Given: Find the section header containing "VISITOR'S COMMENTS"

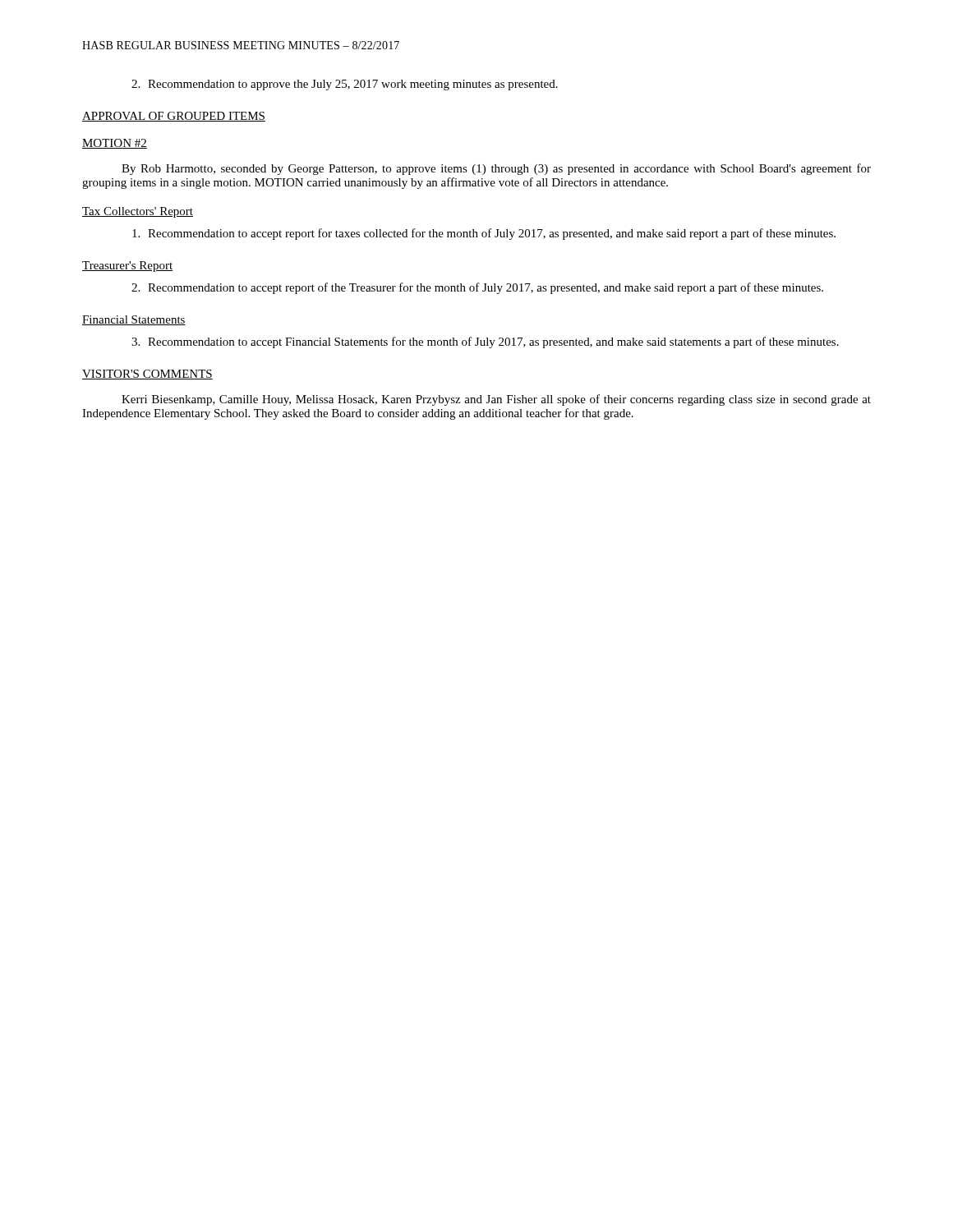Looking at the screenshot, I should 147,374.
